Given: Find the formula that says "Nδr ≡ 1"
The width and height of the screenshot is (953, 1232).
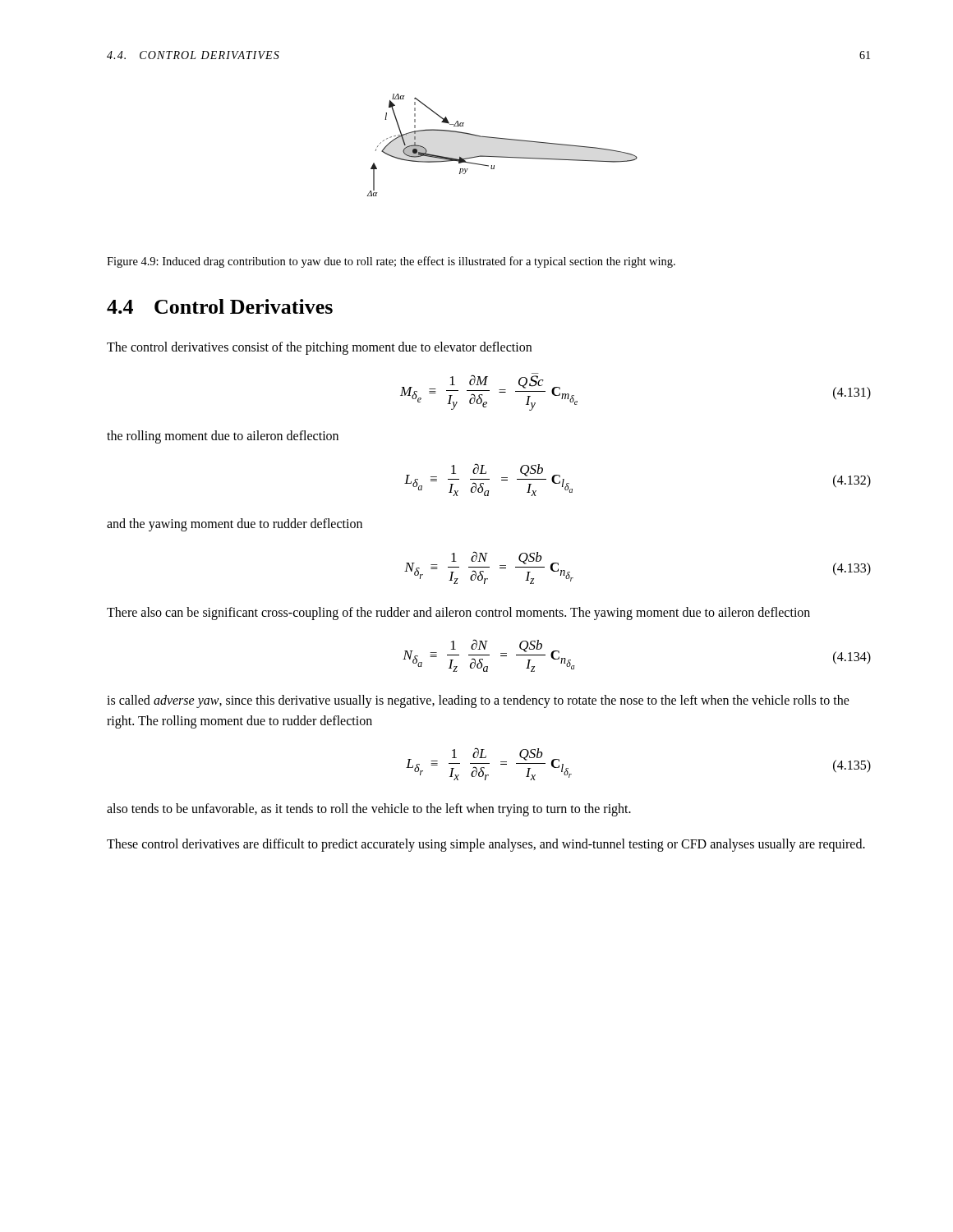Looking at the screenshot, I should 479,567.
